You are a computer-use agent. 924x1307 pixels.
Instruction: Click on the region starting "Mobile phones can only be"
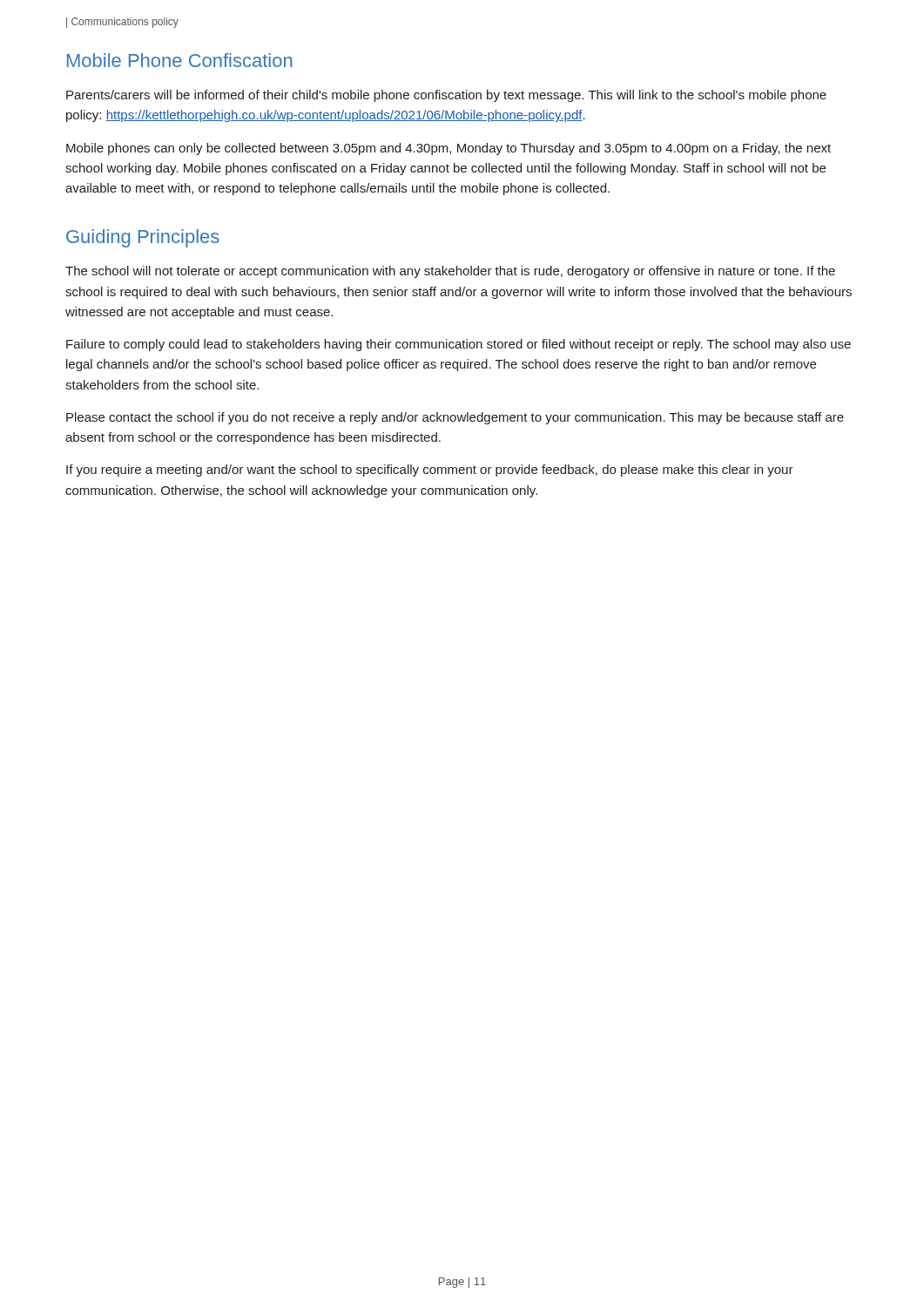tap(462, 168)
